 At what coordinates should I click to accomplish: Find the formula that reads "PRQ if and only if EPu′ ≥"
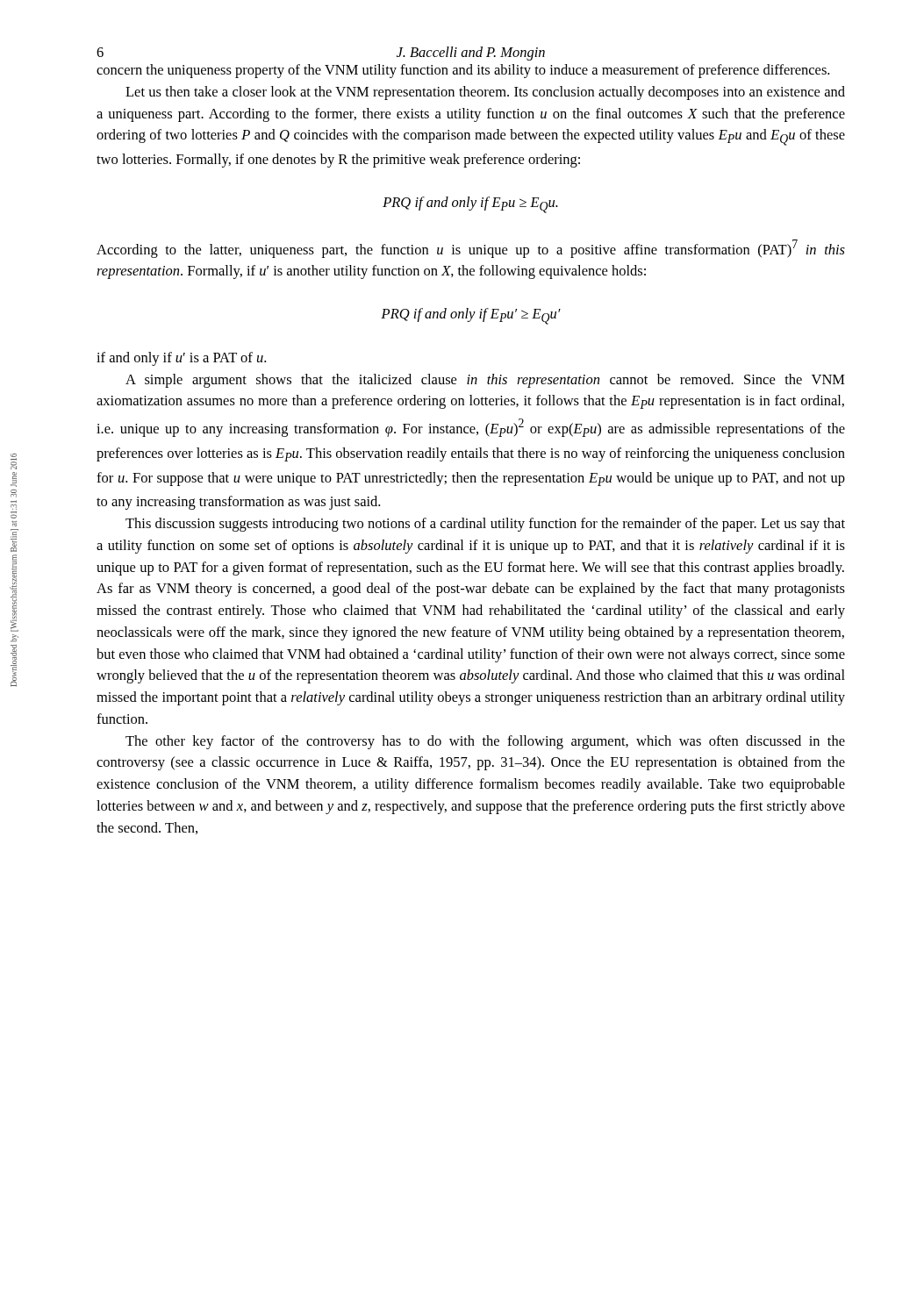pyautogui.click(x=471, y=315)
